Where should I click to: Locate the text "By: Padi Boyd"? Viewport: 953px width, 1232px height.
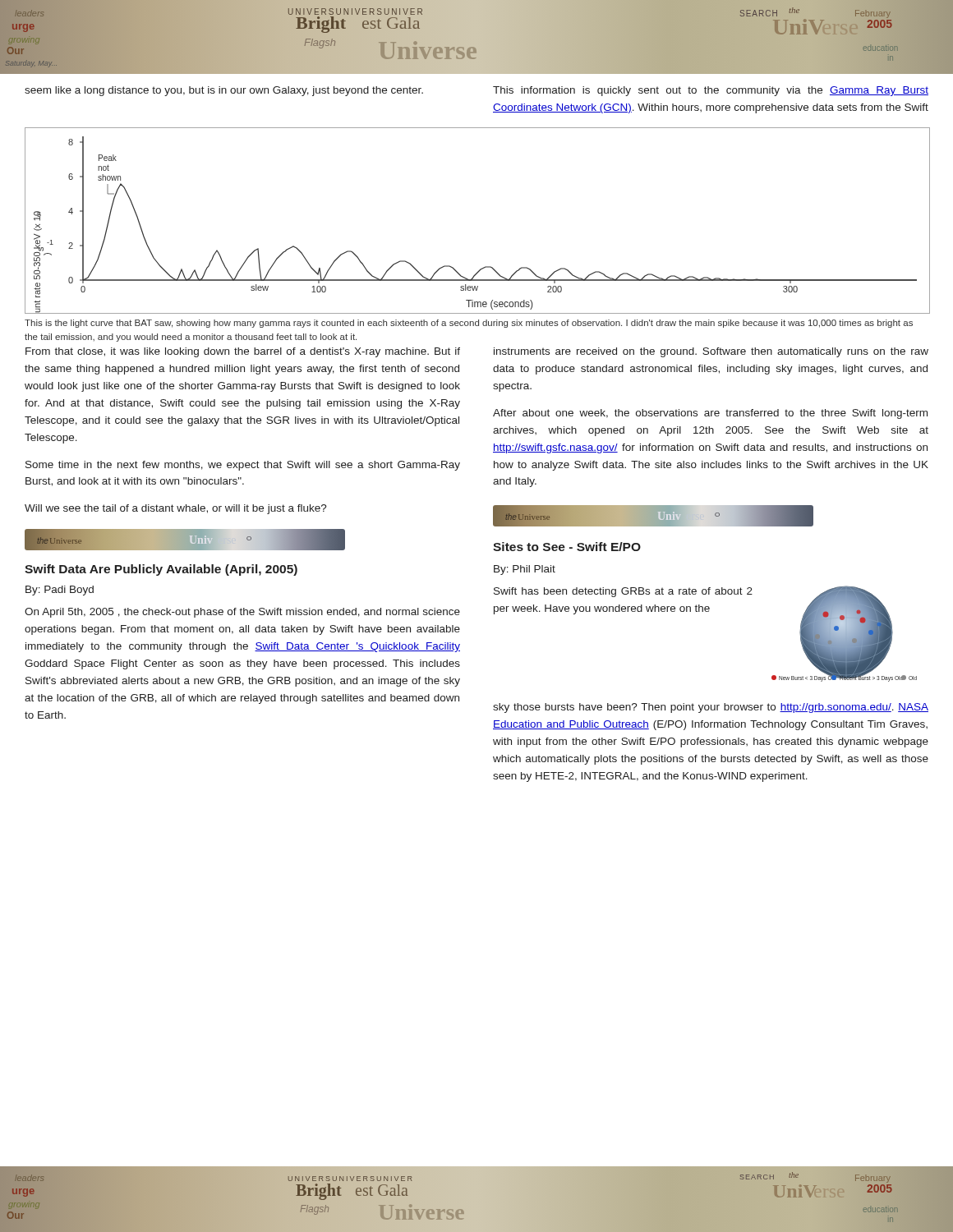click(60, 590)
